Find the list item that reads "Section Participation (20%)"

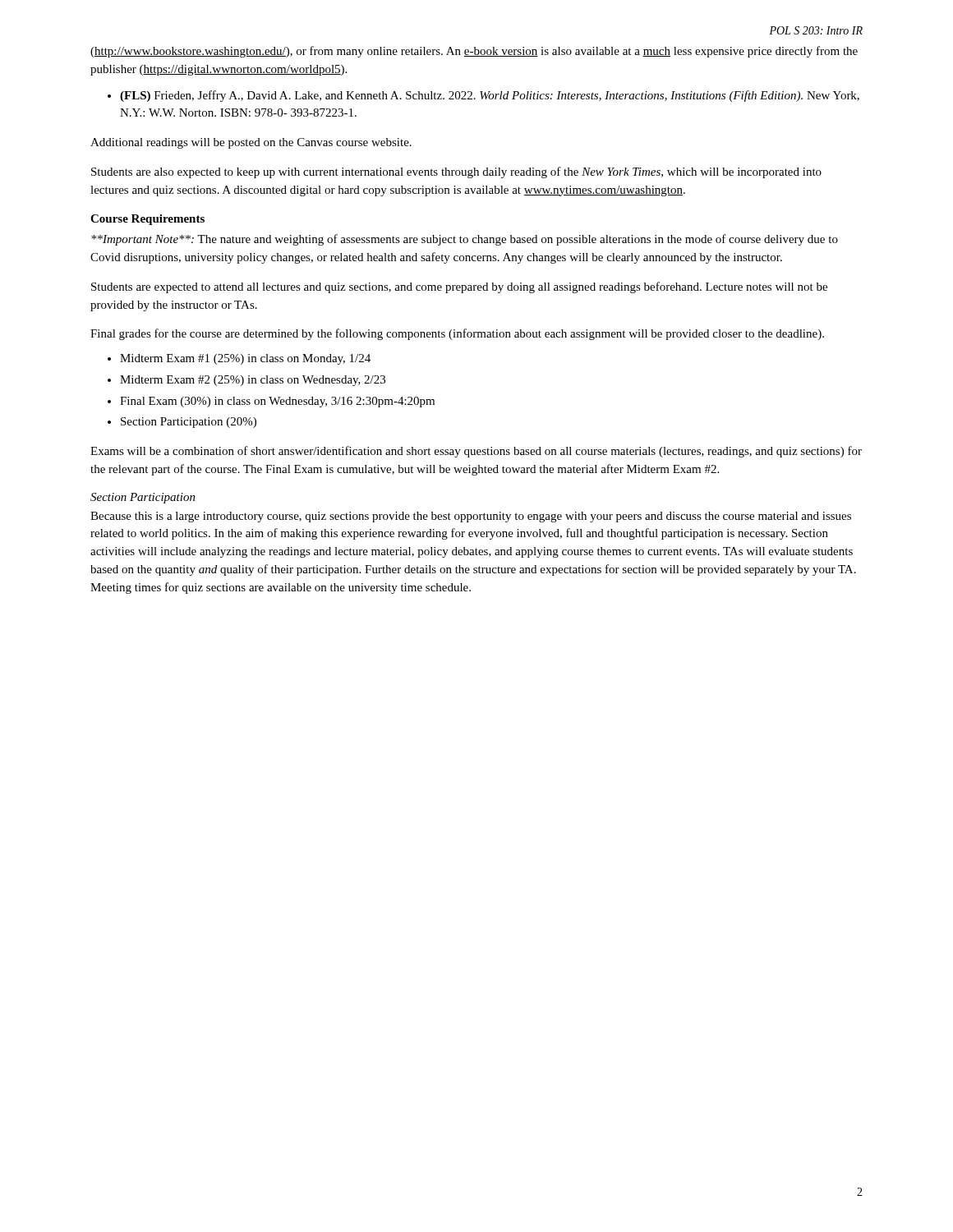tap(188, 422)
